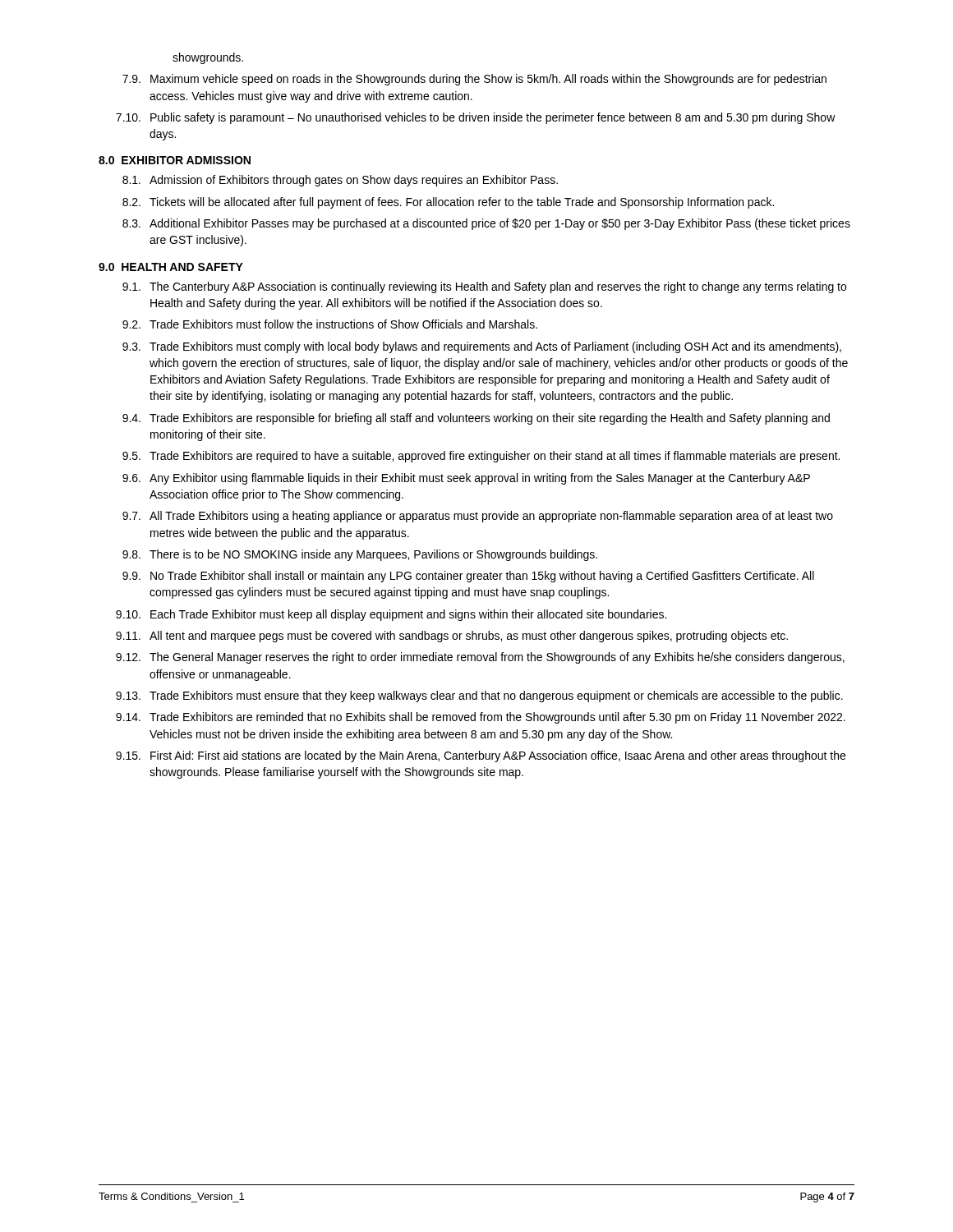This screenshot has height=1232, width=953.
Task: Locate the list item with the text "9.7. All Trade"
Action: click(476, 524)
